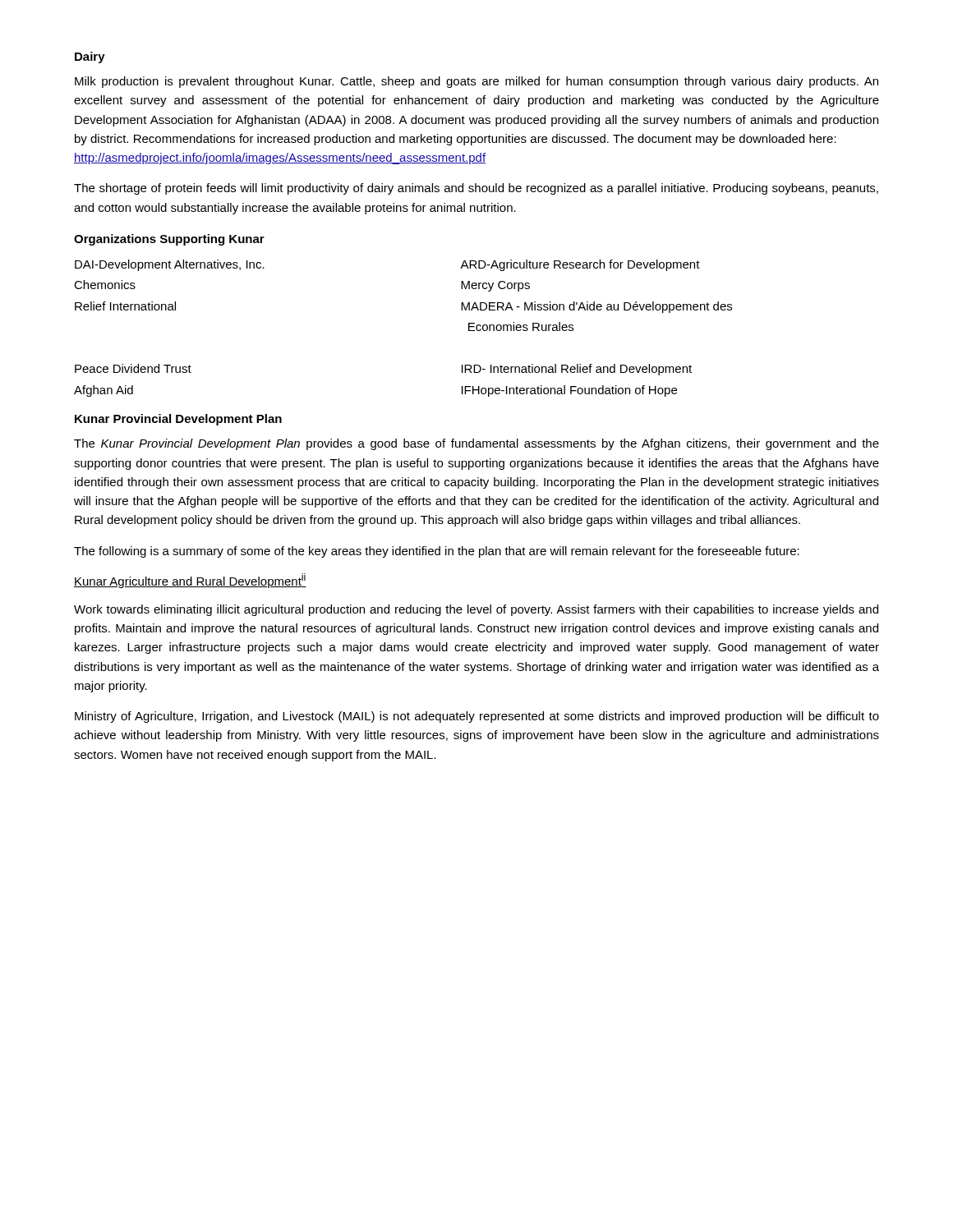Navigate to the text starting "Milk production is"
The height and width of the screenshot is (1232, 953).
click(476, 119)
